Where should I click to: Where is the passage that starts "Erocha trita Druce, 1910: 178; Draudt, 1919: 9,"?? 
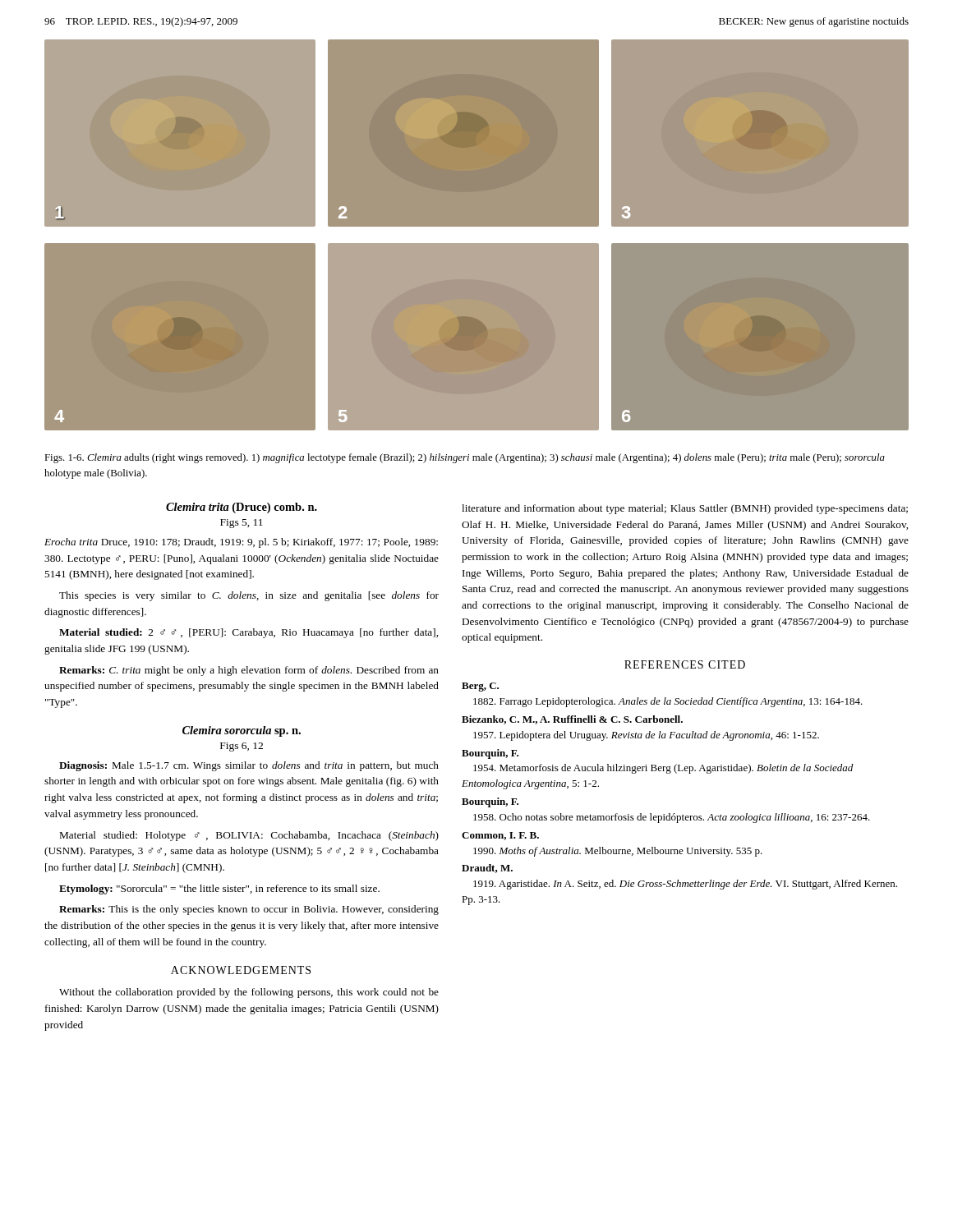[242, 558]
